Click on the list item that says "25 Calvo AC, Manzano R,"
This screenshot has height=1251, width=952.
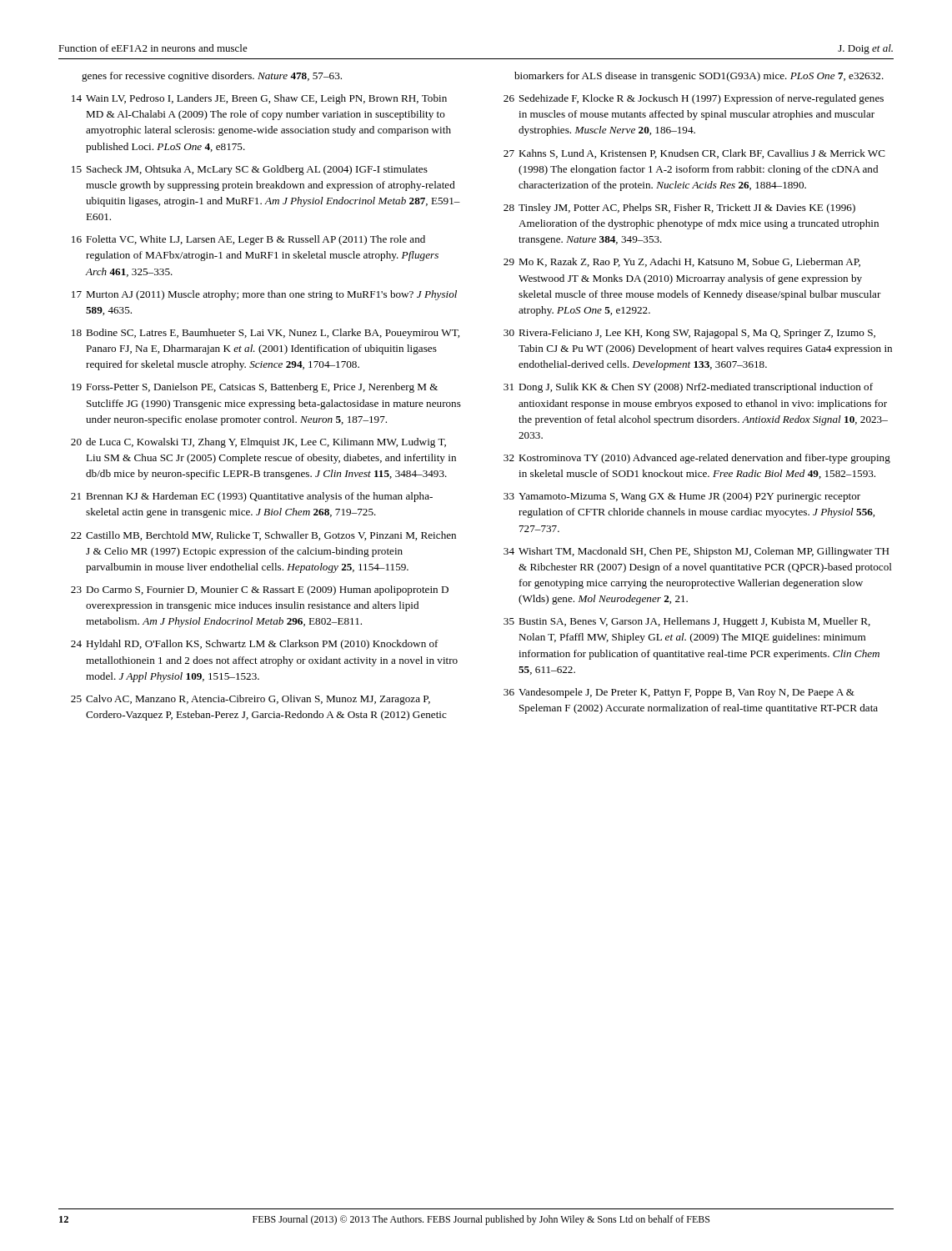(x=260, y=706)
